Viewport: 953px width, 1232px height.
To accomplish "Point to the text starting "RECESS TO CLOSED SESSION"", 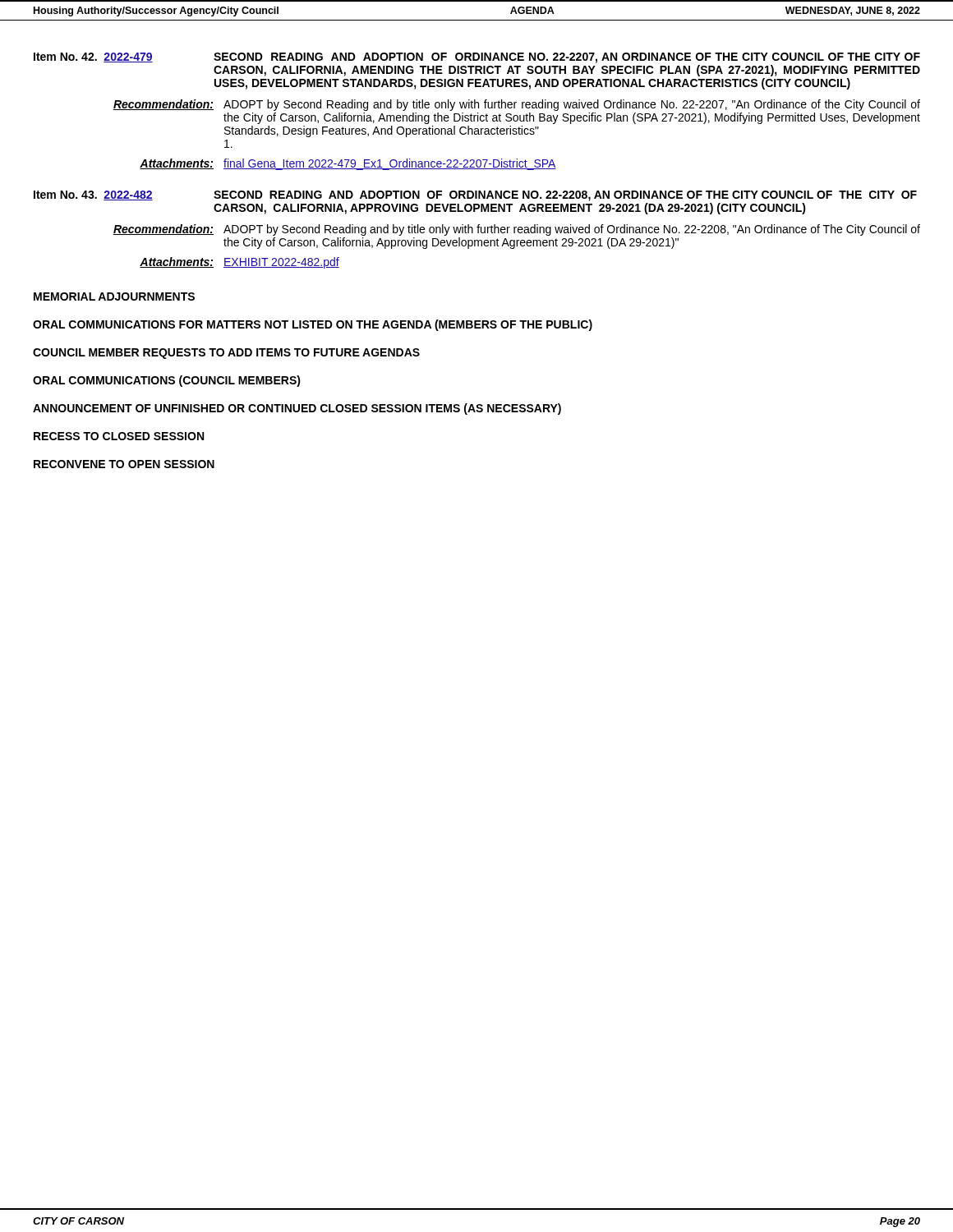I will [119, 436].
